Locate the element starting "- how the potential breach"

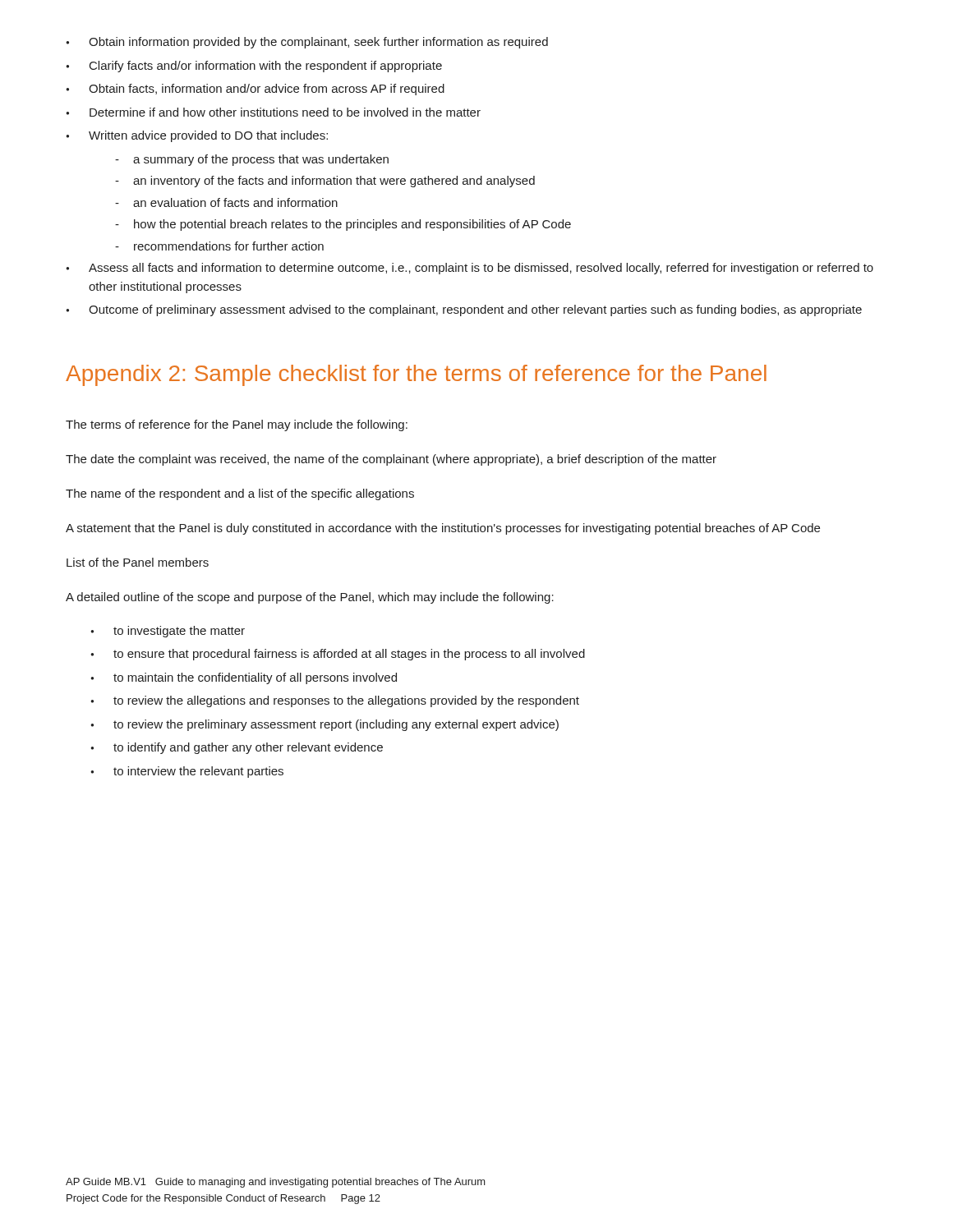click(x=501, y=224)
